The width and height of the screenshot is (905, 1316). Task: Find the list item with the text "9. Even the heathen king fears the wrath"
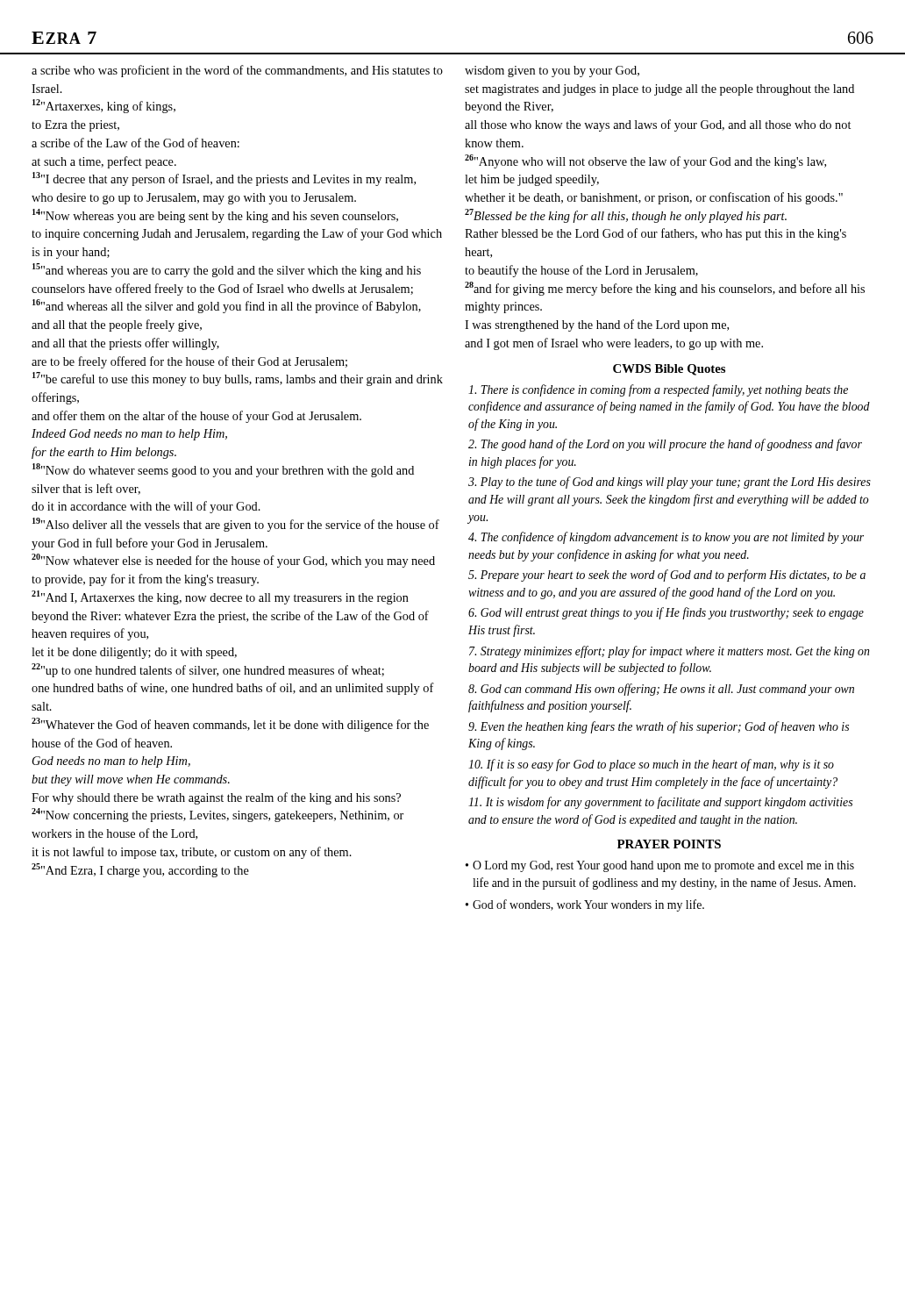[x=659, y=735]
